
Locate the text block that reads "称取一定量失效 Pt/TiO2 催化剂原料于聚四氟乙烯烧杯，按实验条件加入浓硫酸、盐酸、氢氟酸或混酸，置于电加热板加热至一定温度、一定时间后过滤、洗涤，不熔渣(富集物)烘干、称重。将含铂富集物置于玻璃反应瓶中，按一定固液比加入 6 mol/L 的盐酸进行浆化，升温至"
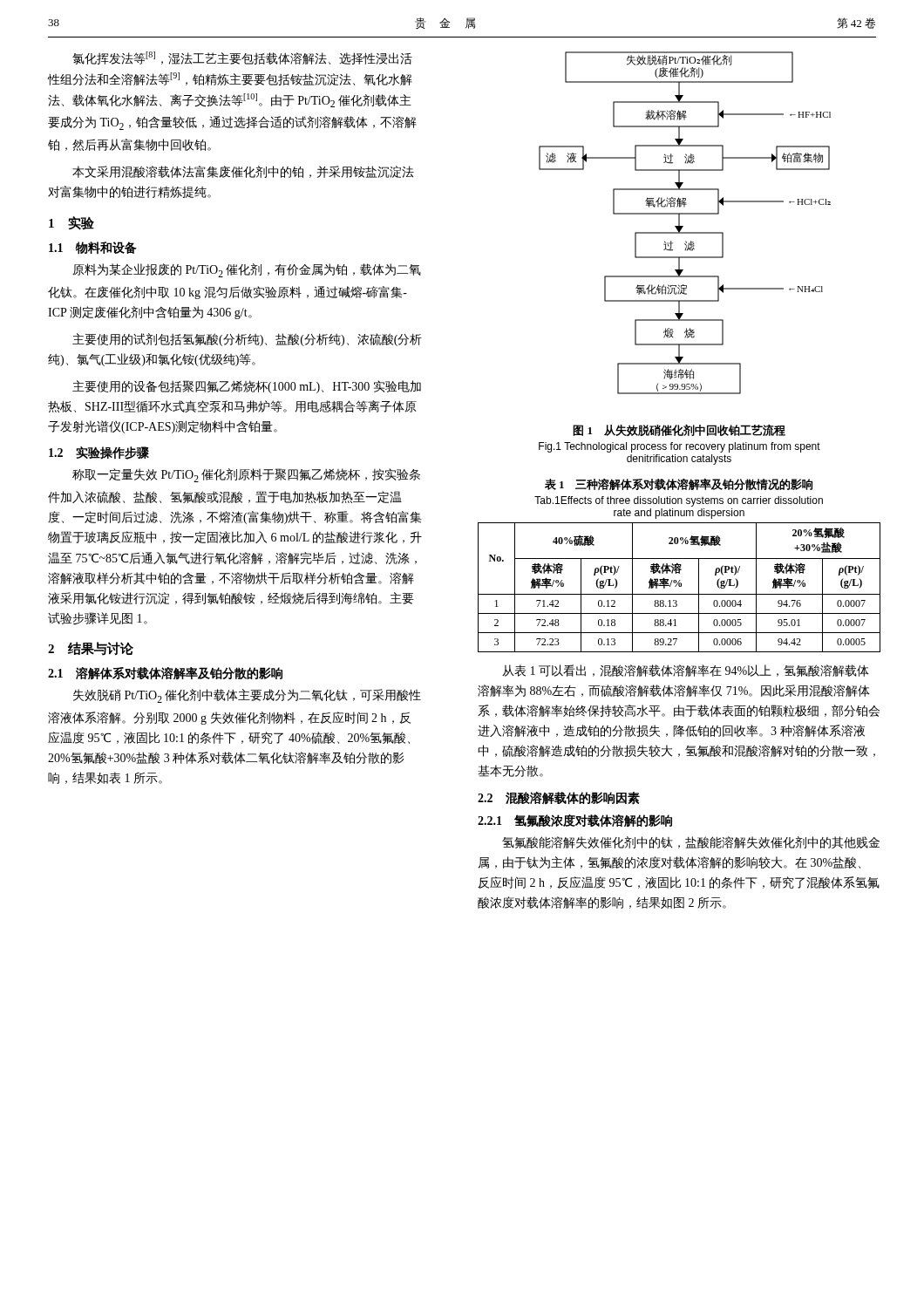pos(235,547)
